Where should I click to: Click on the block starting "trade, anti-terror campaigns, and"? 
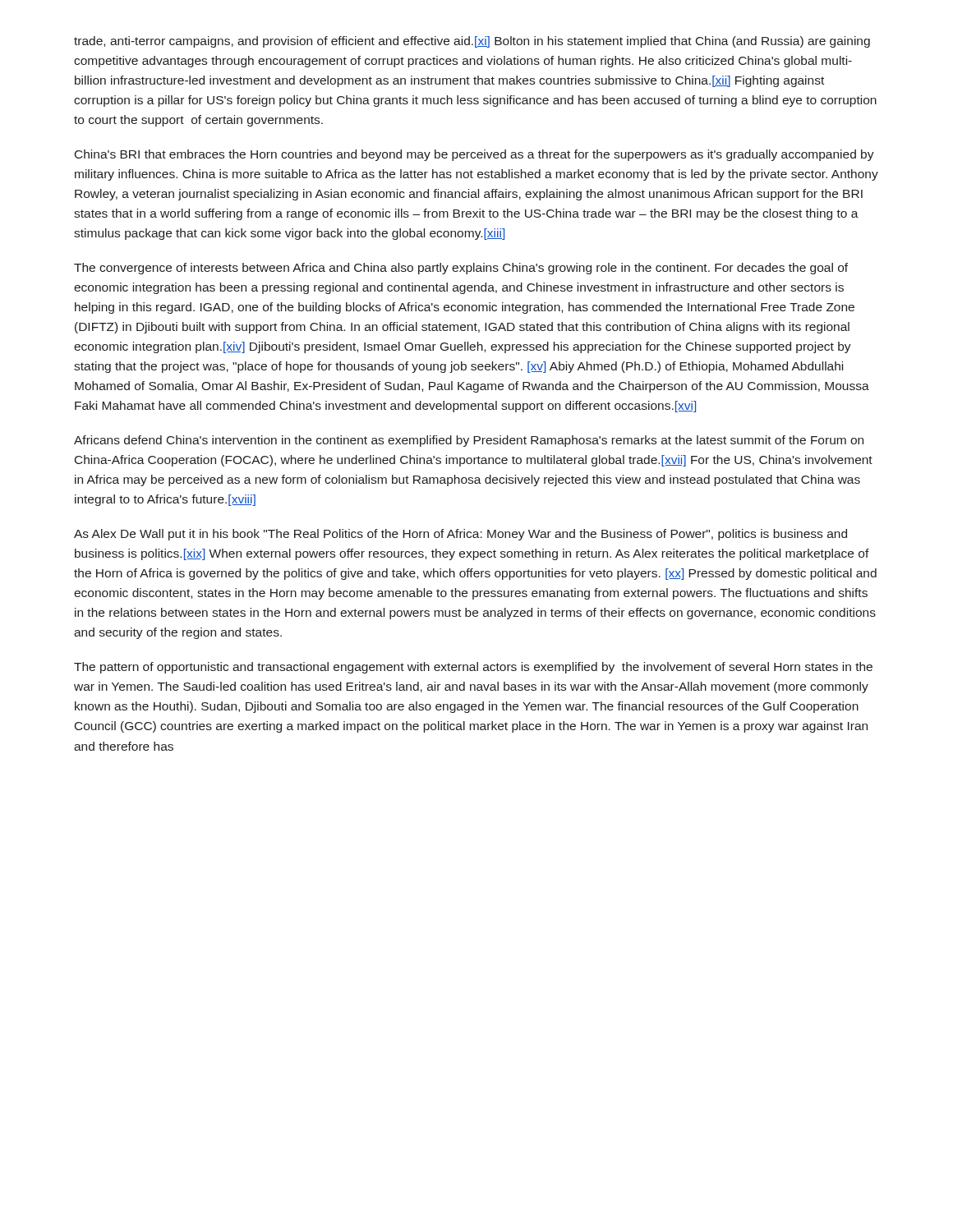(475, 80)
